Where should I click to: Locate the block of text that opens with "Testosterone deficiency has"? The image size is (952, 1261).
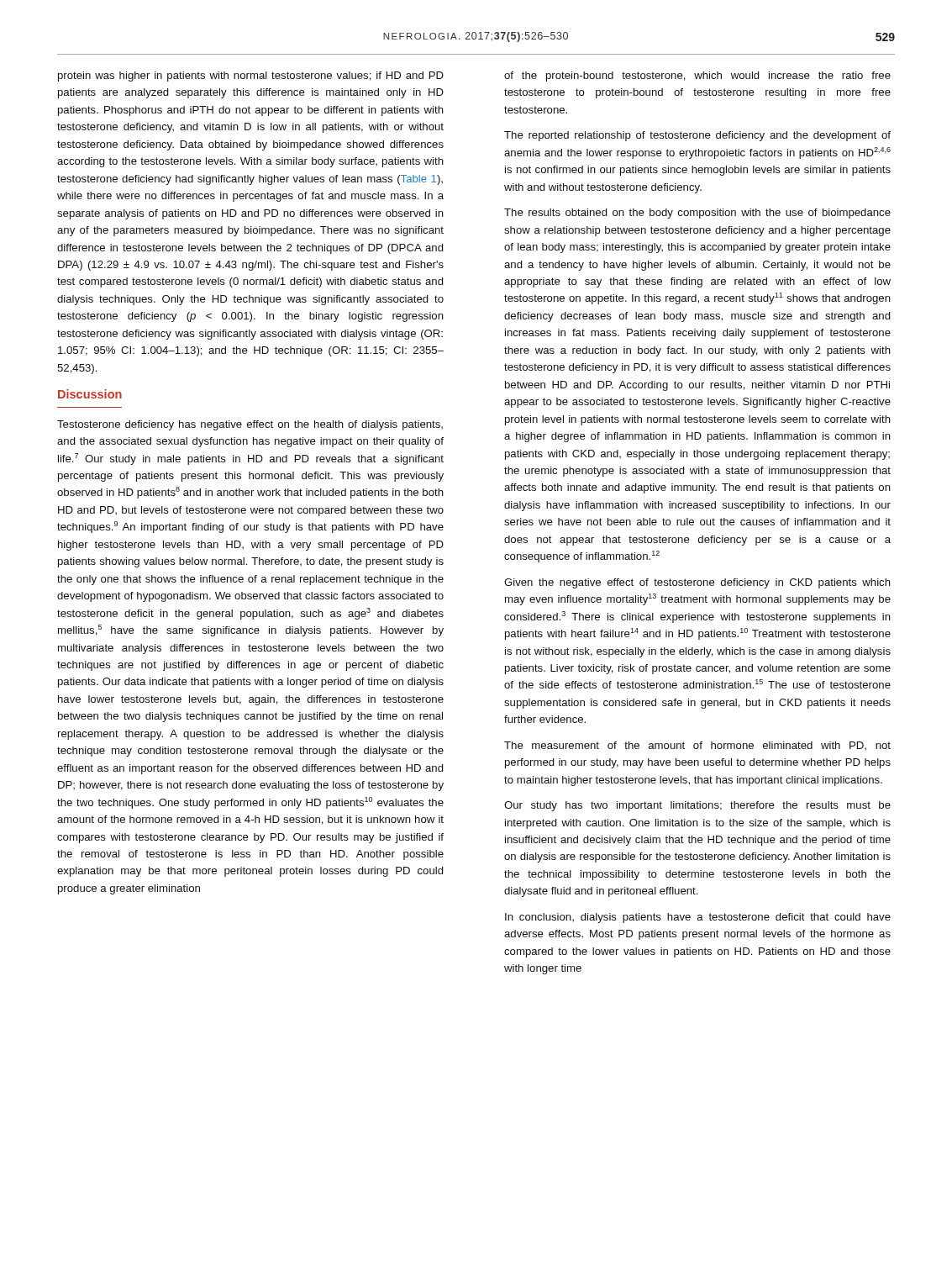coord(250,657)
